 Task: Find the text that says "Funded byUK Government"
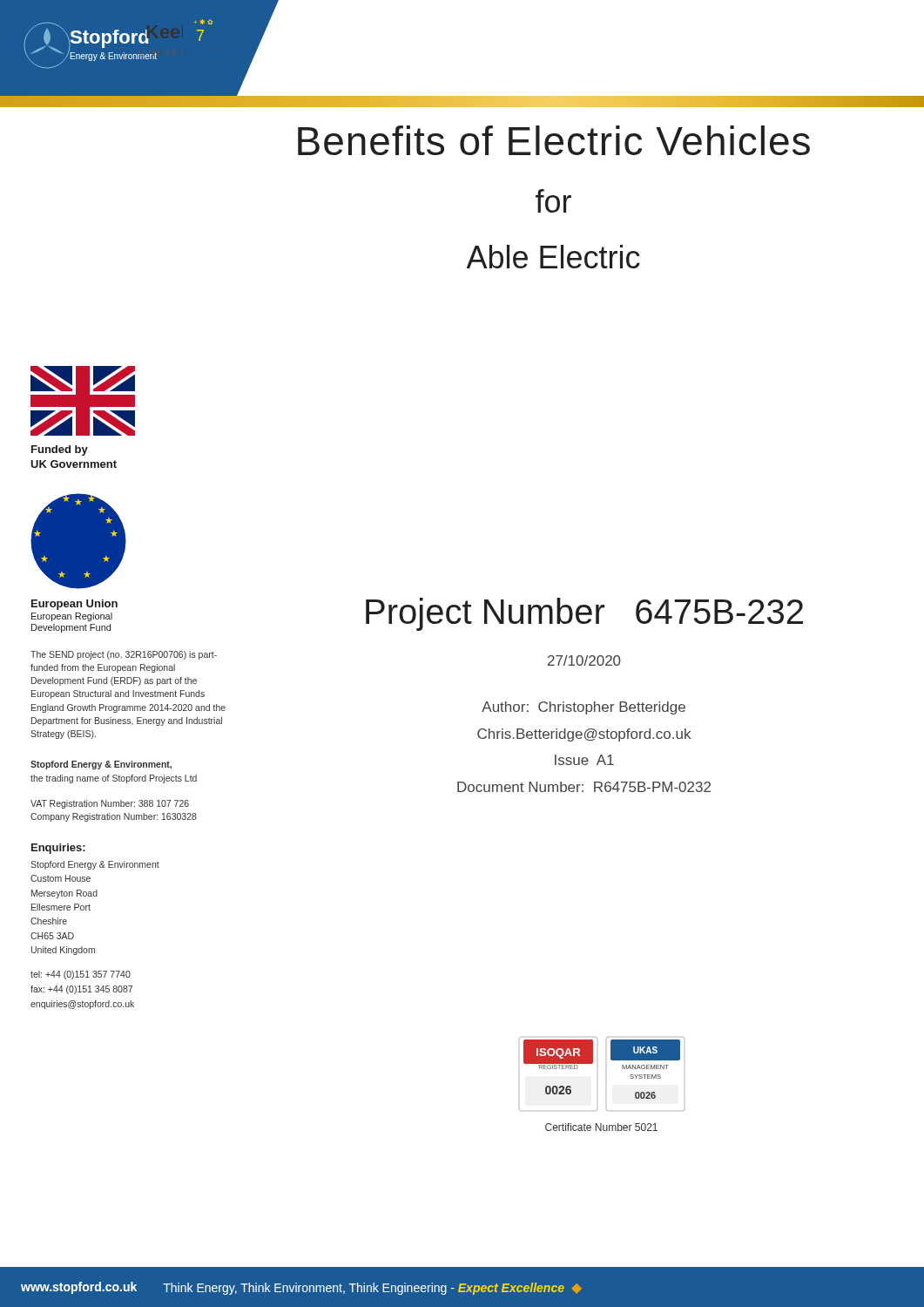click(x=74, y=457)
